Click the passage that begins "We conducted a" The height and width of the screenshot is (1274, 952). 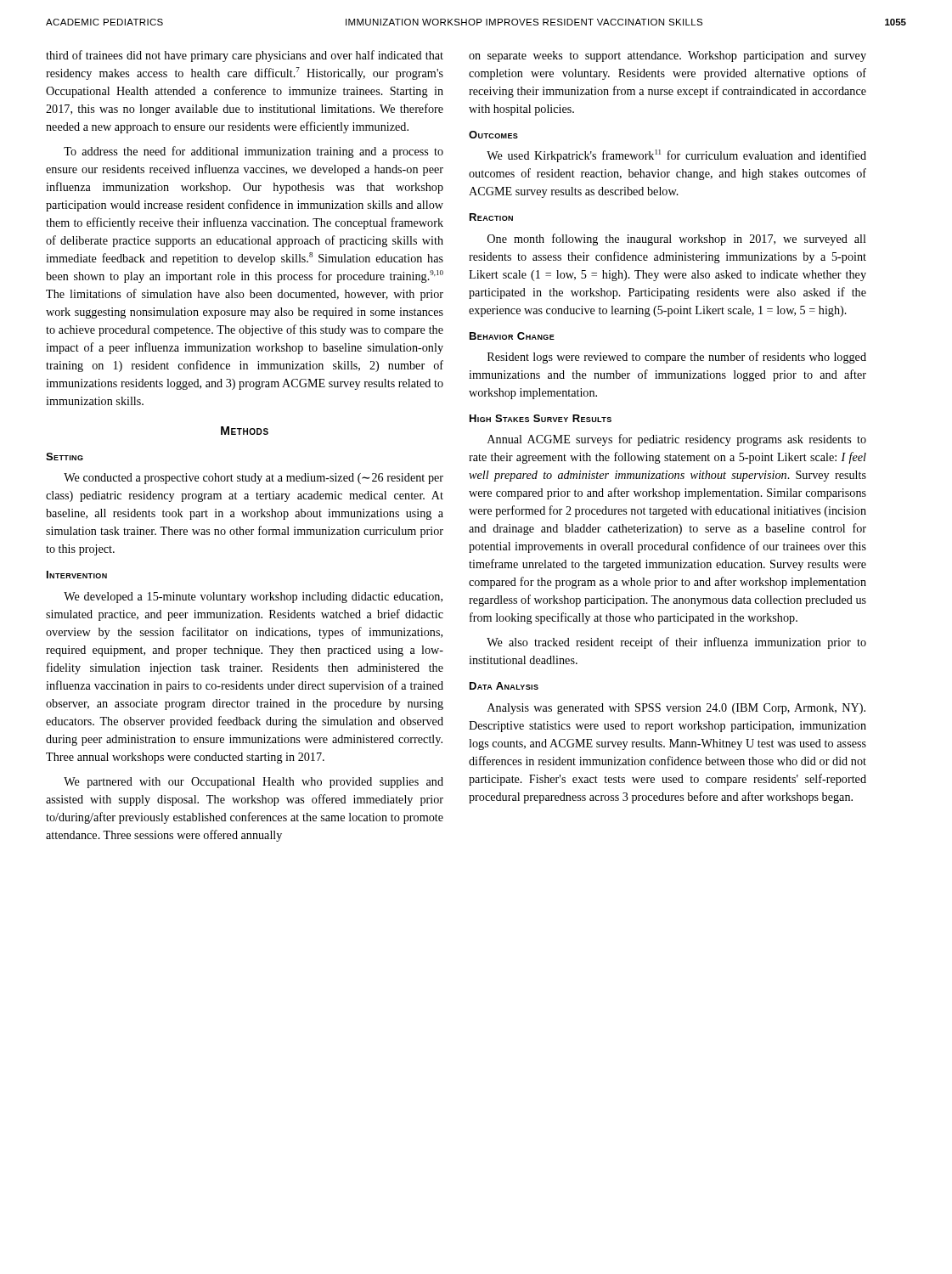point(245,514)
